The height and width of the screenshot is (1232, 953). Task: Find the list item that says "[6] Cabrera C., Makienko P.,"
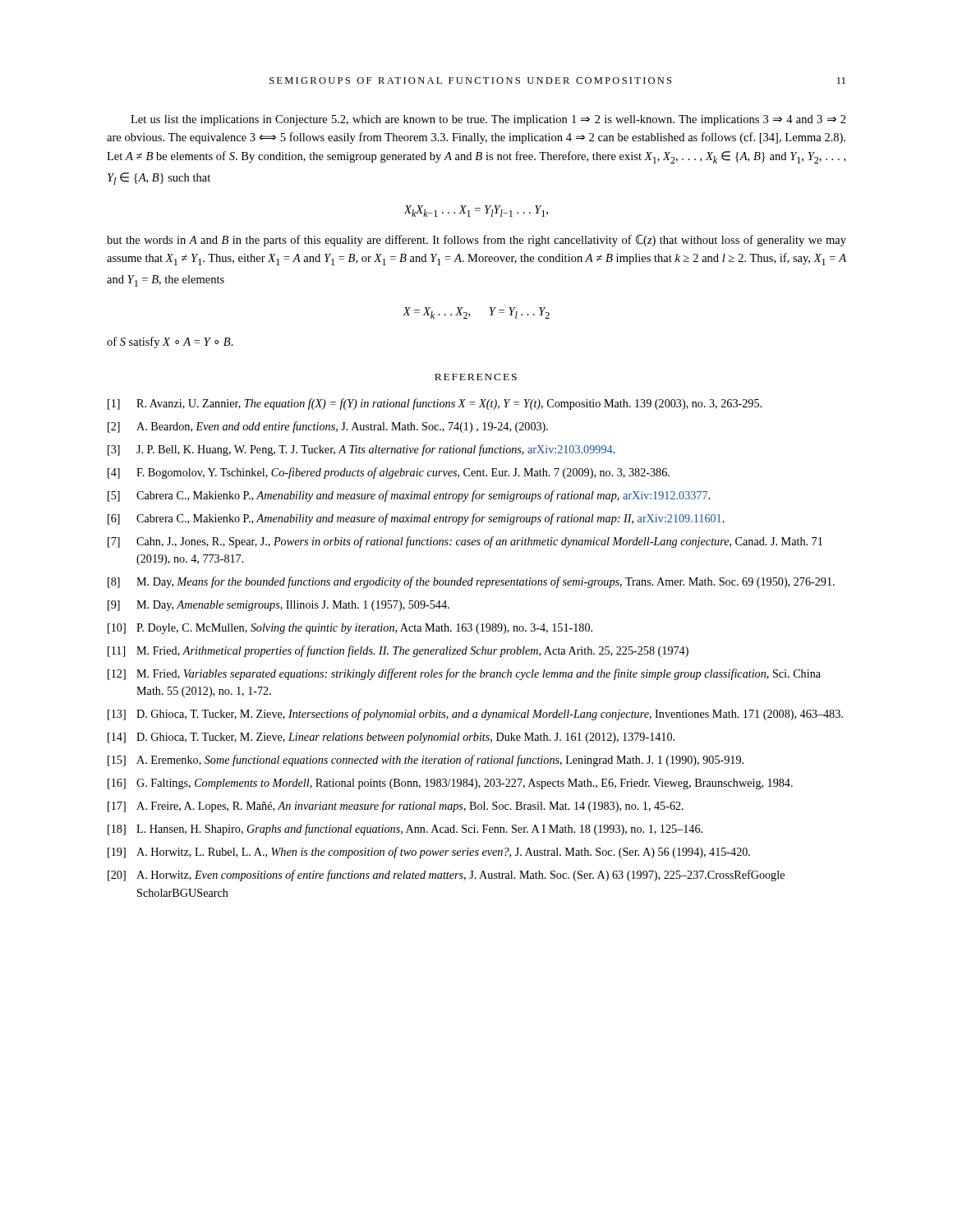476,519
